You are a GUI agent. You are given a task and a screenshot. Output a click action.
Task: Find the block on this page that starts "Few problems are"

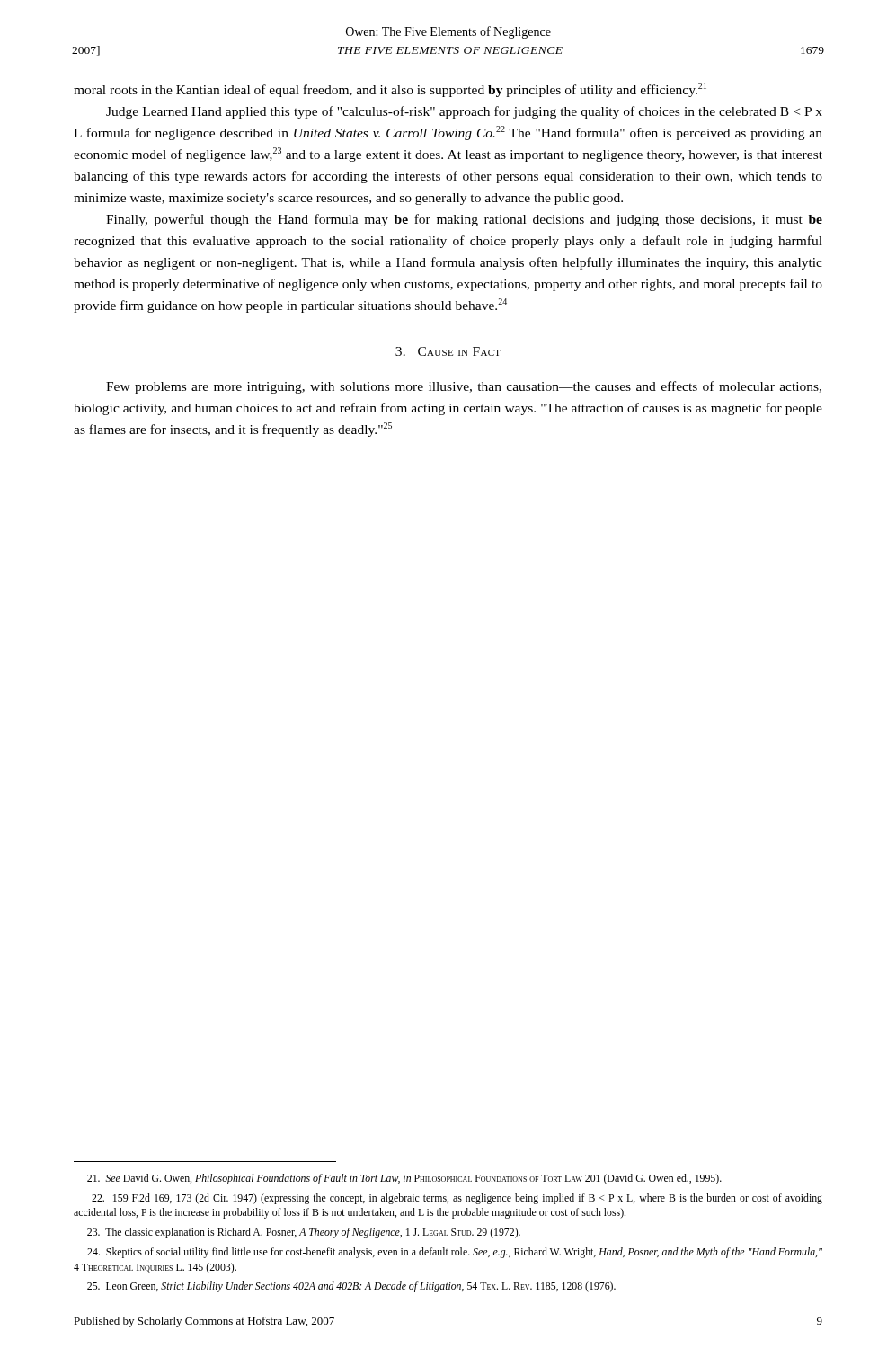pyautogui.click(x=448, y=408)
